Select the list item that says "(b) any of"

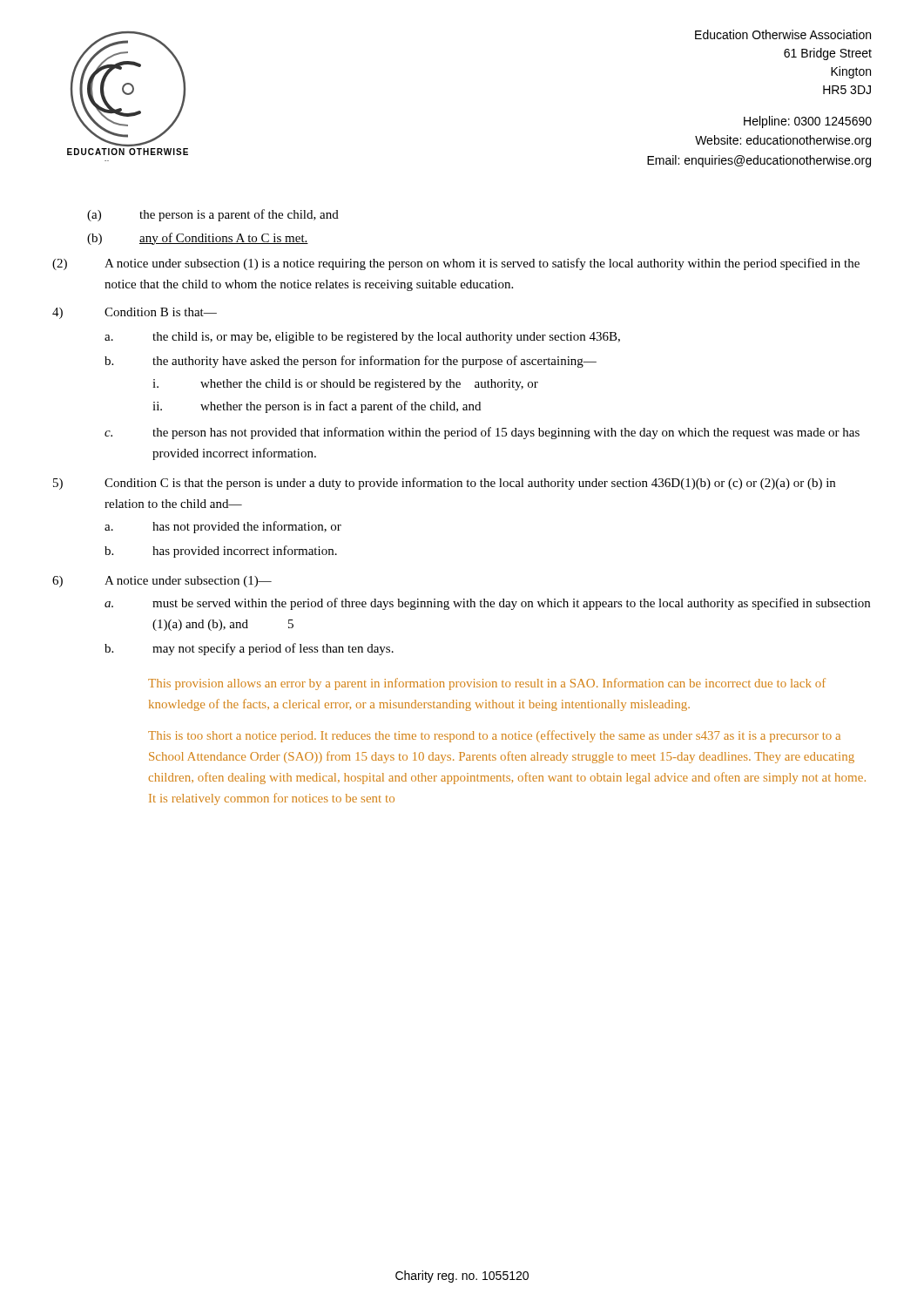[198, 239]
